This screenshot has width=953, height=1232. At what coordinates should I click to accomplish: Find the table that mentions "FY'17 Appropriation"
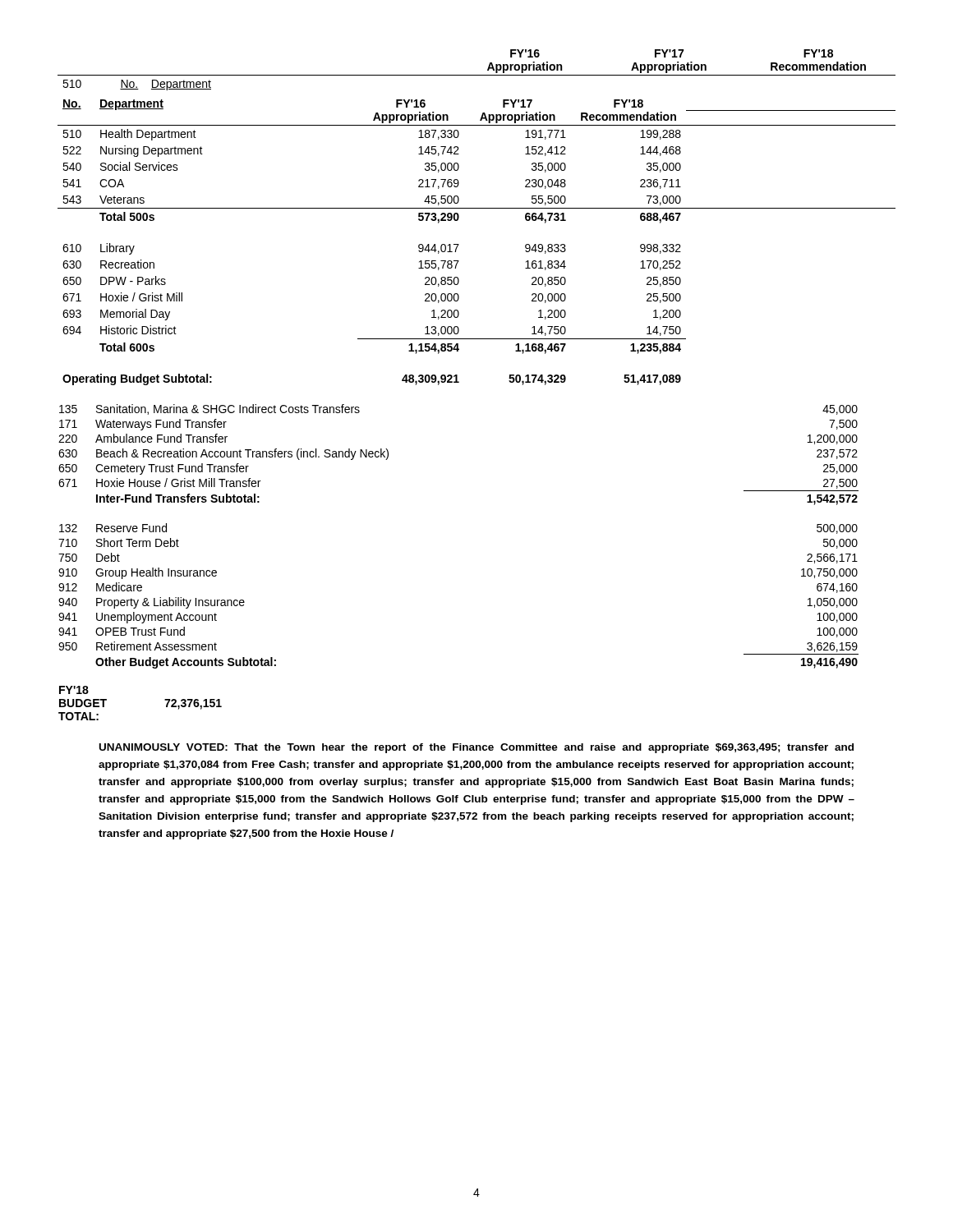pyautogui.click(x=476, y=216)
